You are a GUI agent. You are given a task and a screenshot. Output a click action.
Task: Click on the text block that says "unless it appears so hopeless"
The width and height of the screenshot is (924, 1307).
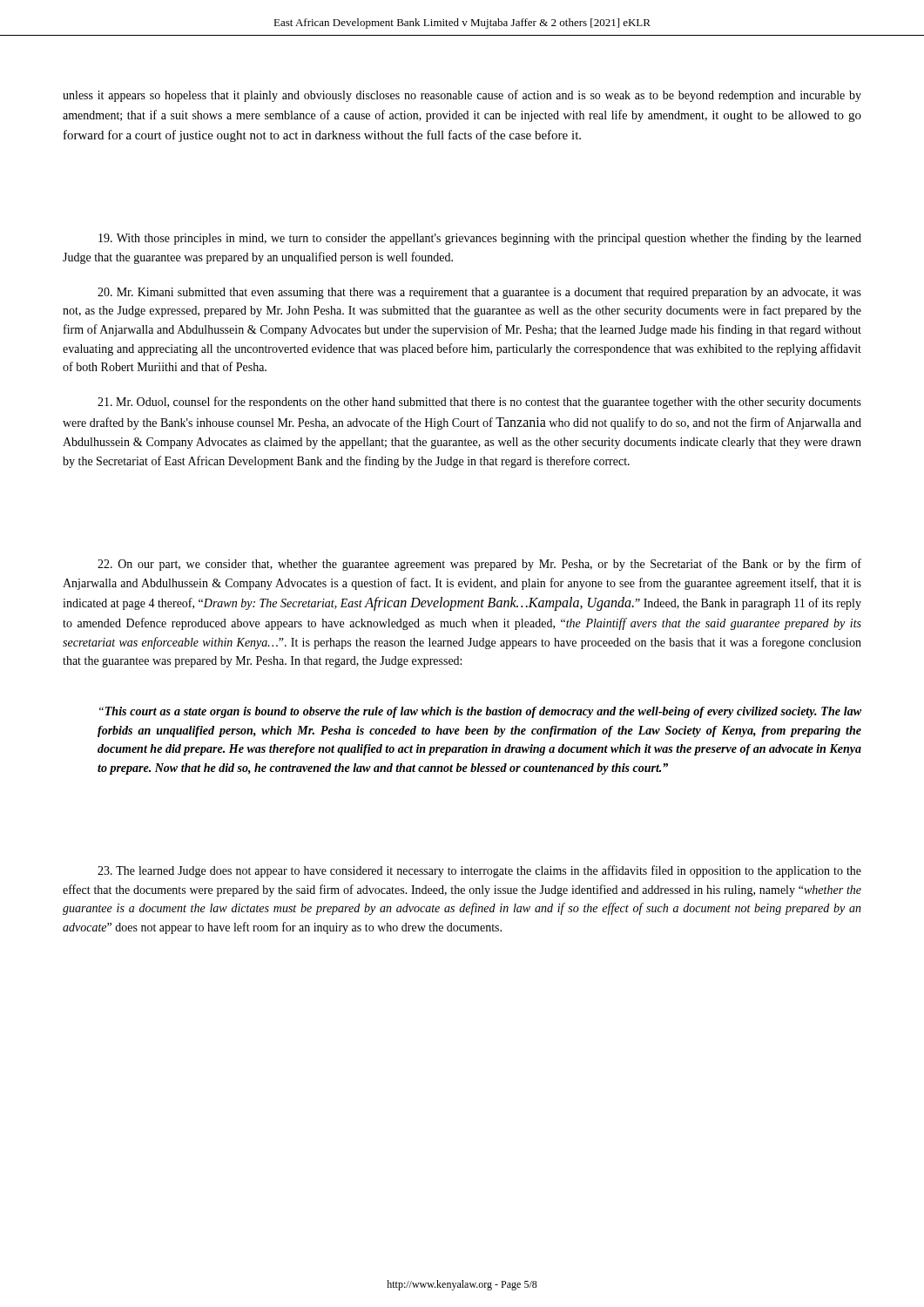462,115
